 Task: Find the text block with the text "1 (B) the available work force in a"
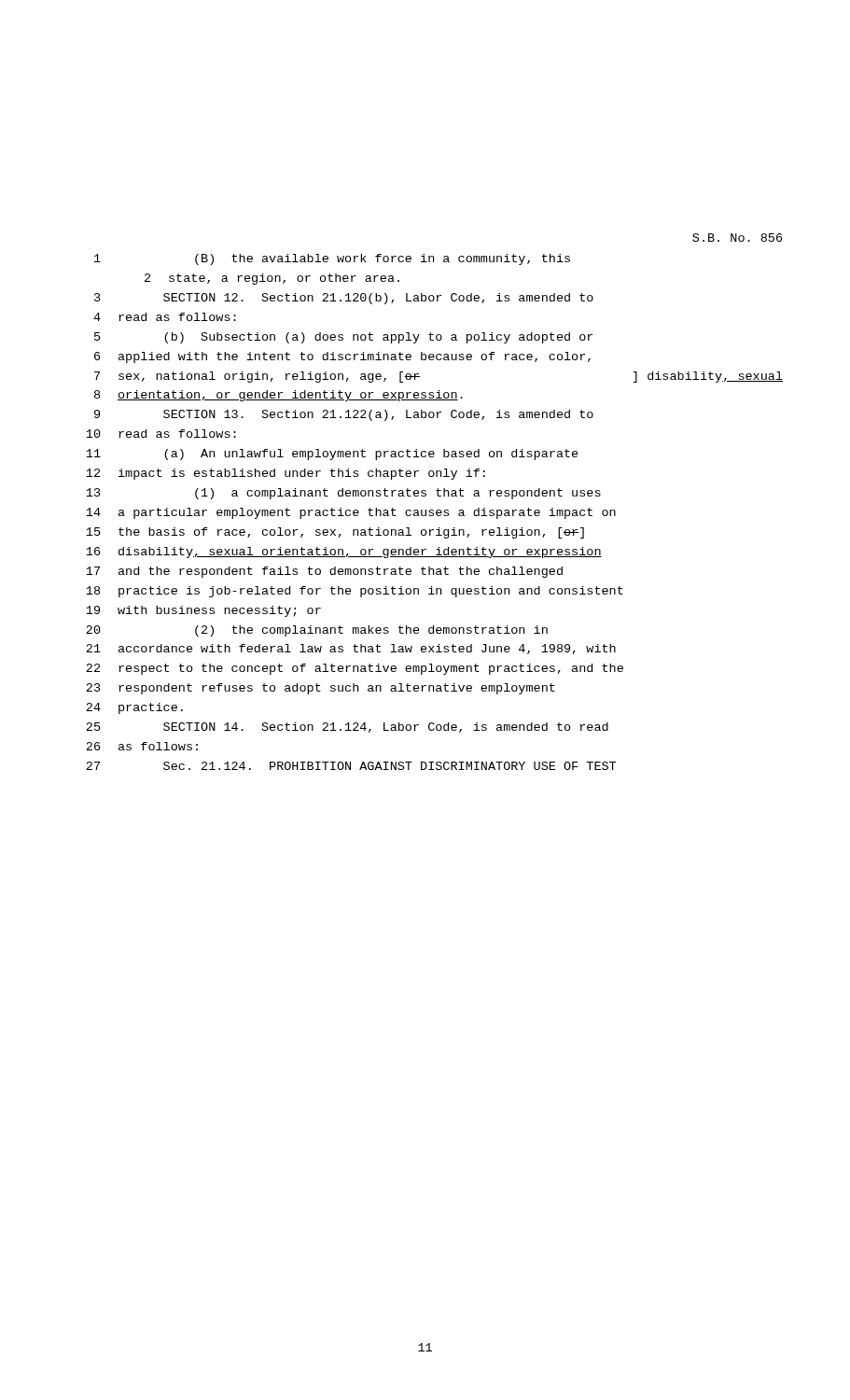point(425,260)
